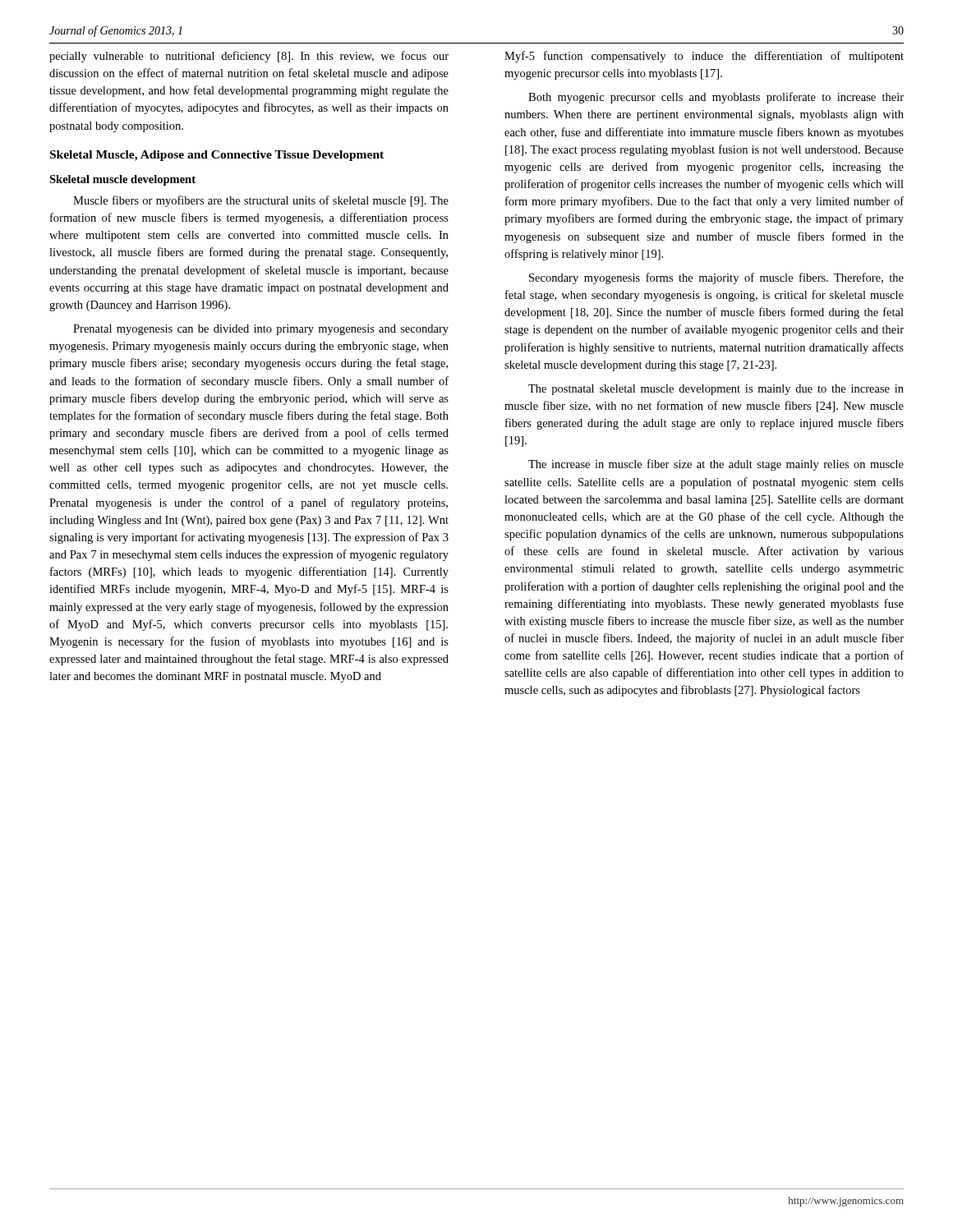Find the text block that reads "Secondary myogenesis forms the majority of muscle"
The width and height of the screenshot is (953, 1232).
click(x=704, y=321)
